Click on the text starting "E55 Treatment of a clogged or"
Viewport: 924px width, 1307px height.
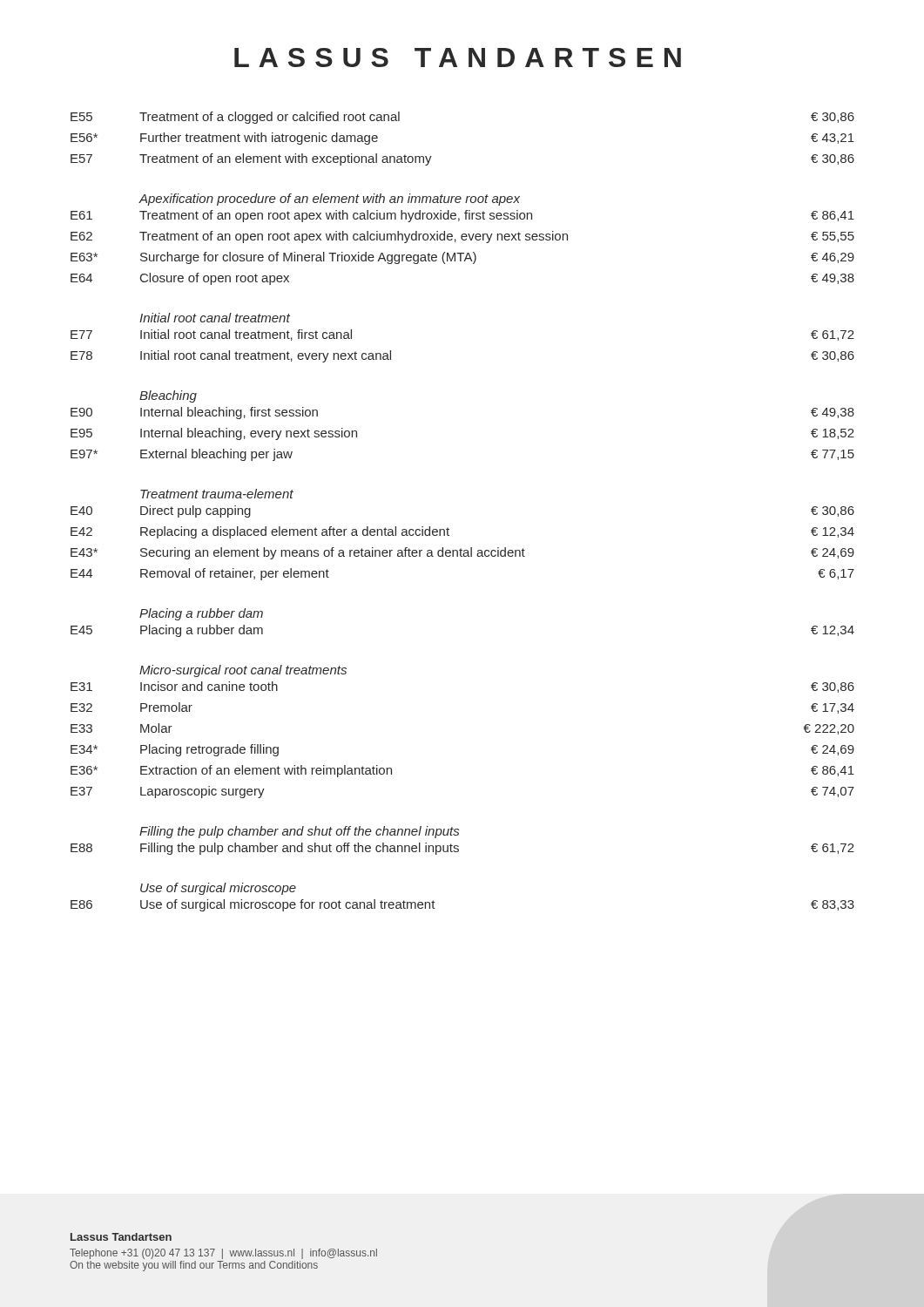click(x=268, y=117)
